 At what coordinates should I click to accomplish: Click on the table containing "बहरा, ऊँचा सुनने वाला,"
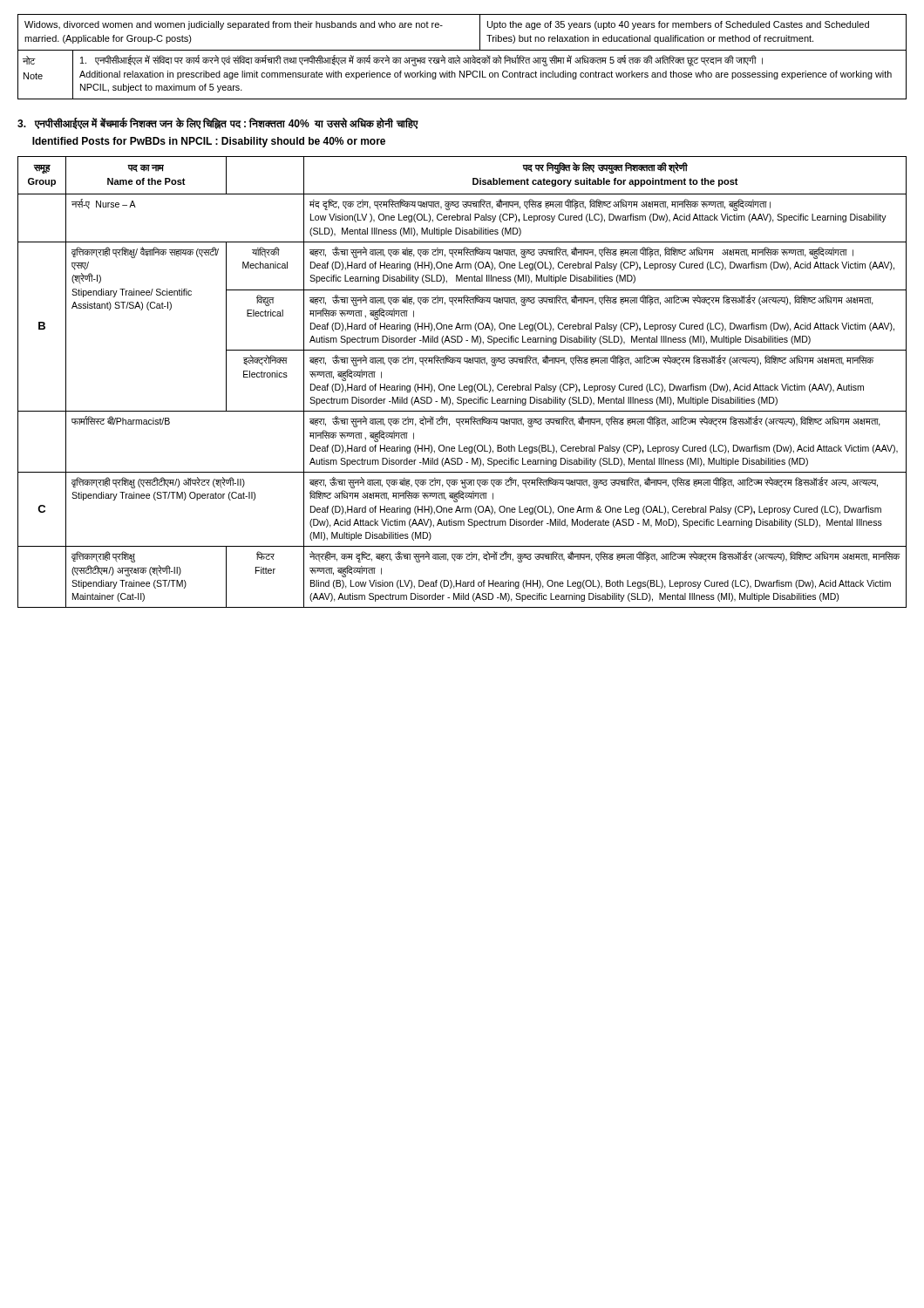(x=462, y=382)
